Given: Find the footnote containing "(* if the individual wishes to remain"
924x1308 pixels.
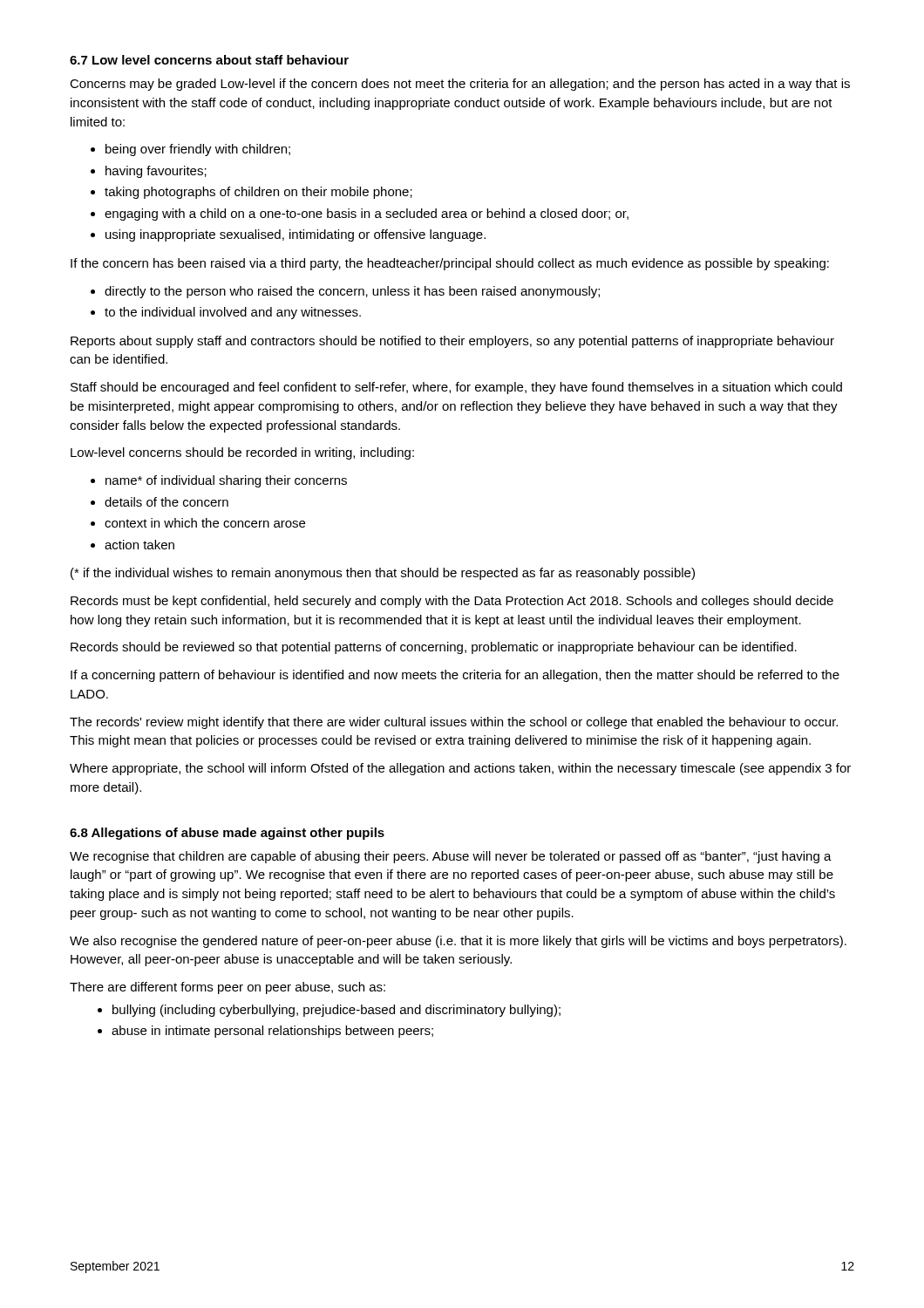Looking at the screenshot, I should [x=383, y=572].
